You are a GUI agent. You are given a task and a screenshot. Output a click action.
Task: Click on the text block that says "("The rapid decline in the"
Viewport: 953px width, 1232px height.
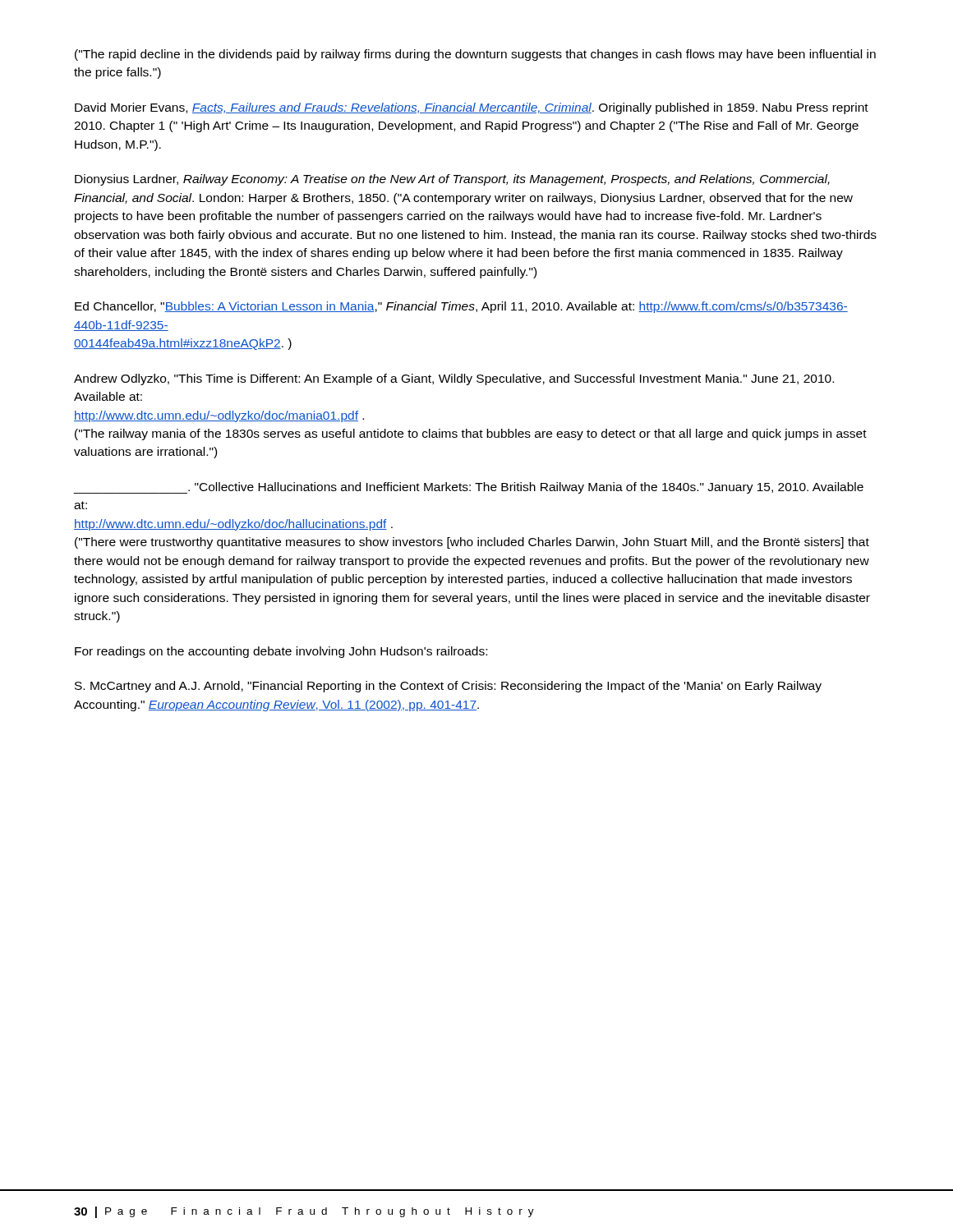pos(475,63)
